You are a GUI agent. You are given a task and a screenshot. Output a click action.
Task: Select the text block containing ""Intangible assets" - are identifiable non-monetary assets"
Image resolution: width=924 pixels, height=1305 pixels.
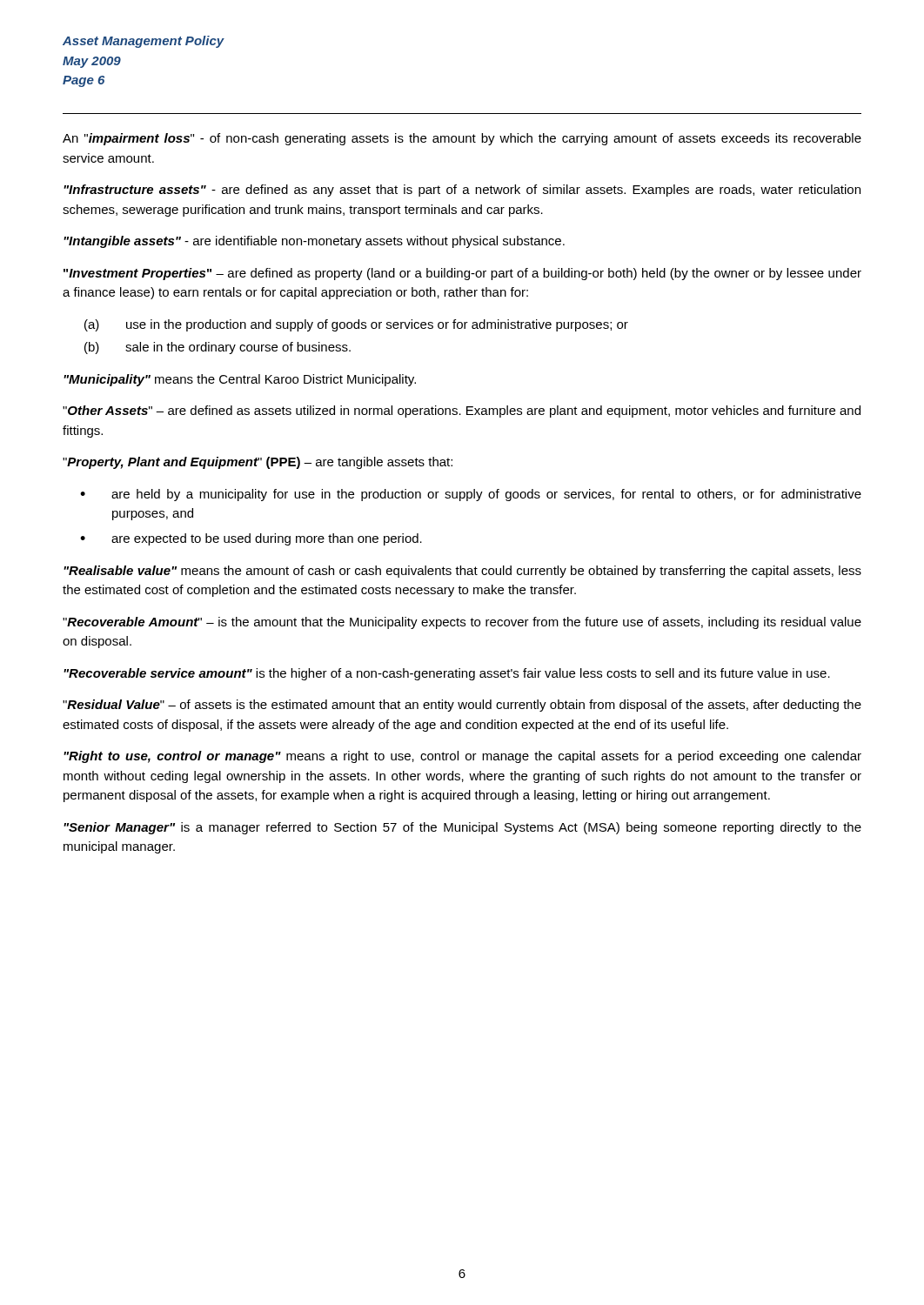tap(314, 241)
